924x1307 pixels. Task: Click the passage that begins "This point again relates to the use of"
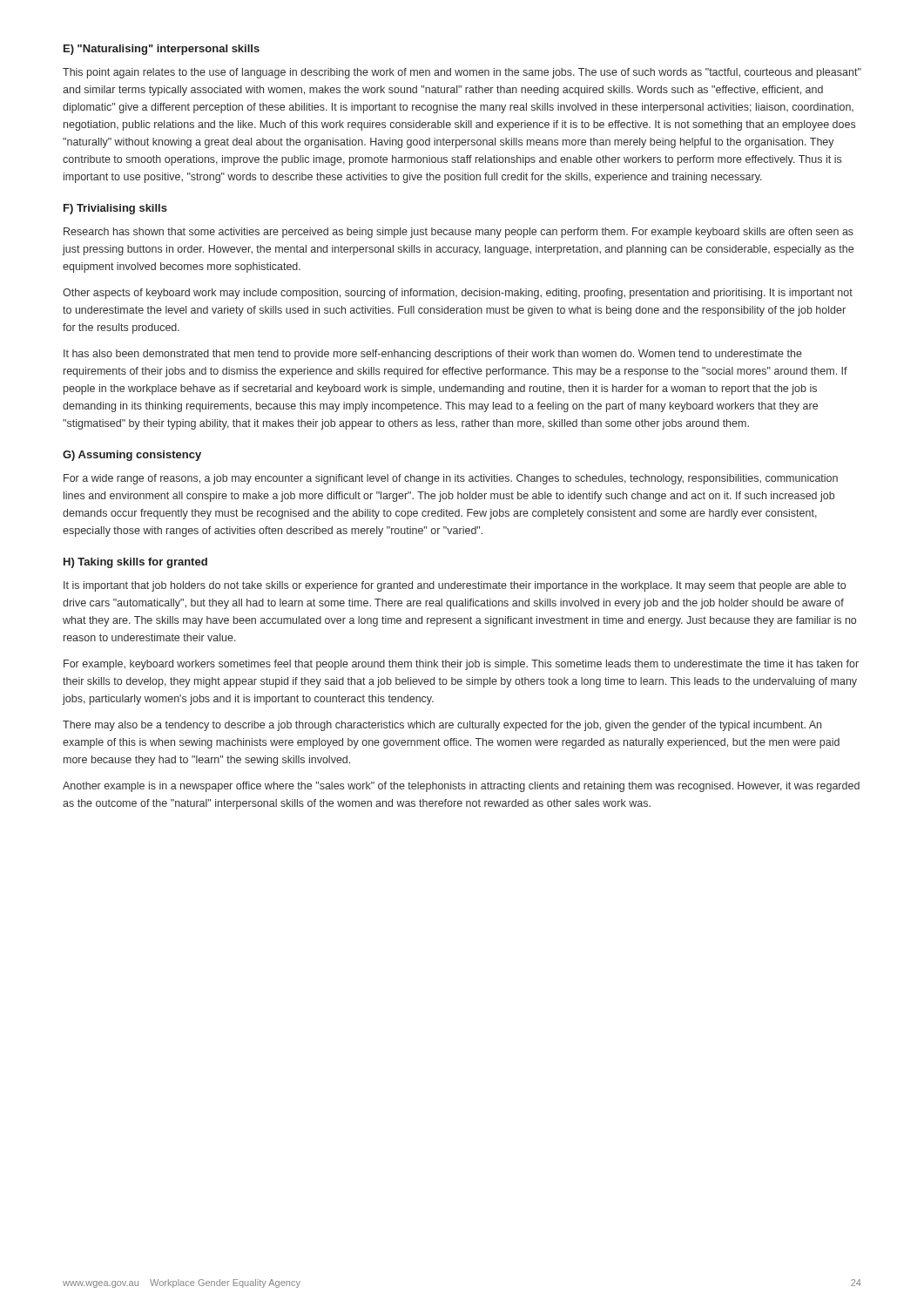(462, 125)
